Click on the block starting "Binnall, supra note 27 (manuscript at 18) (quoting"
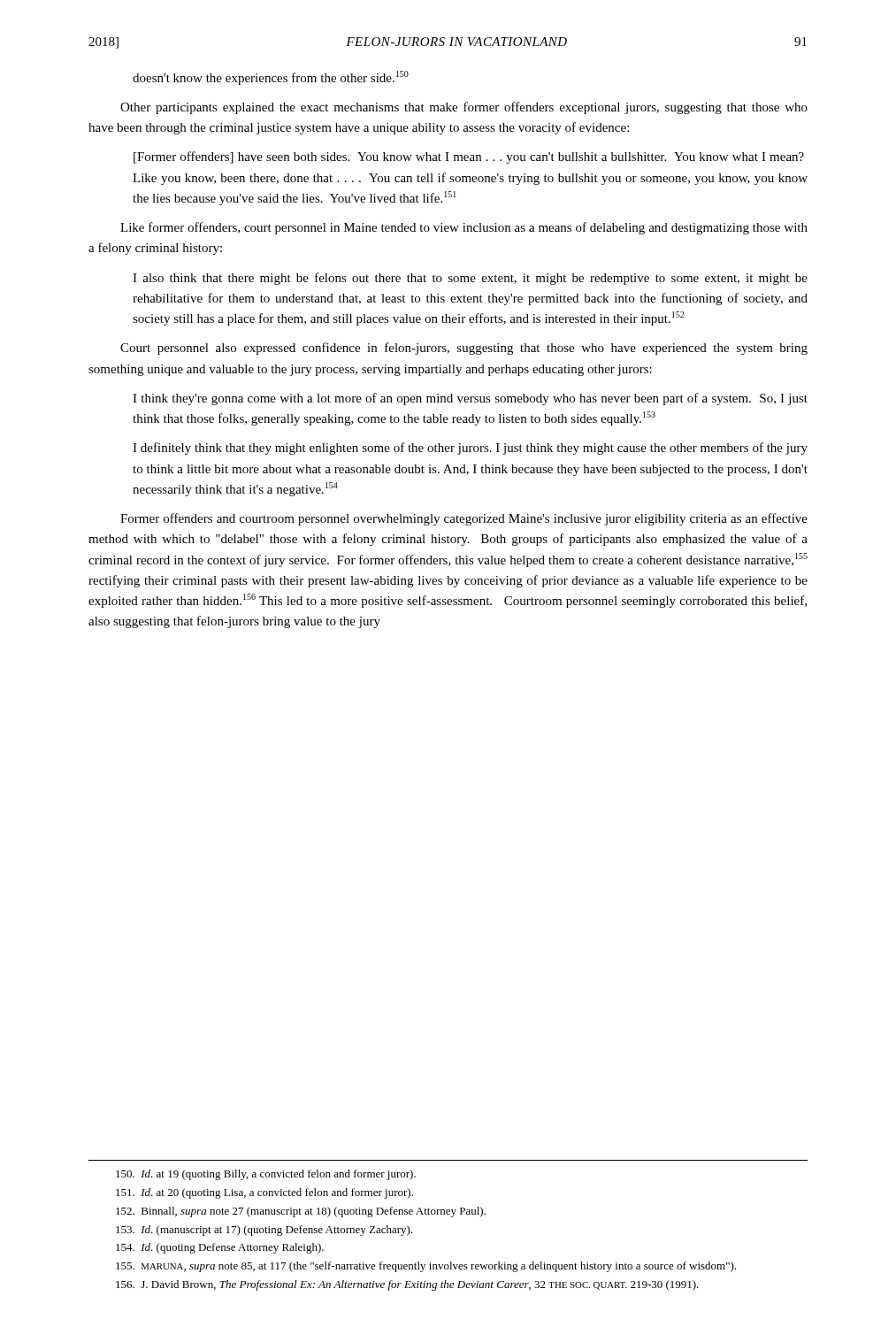The width and height of the screenshot is (896, 1327). pyautogui.click(x=301, y=1210)
